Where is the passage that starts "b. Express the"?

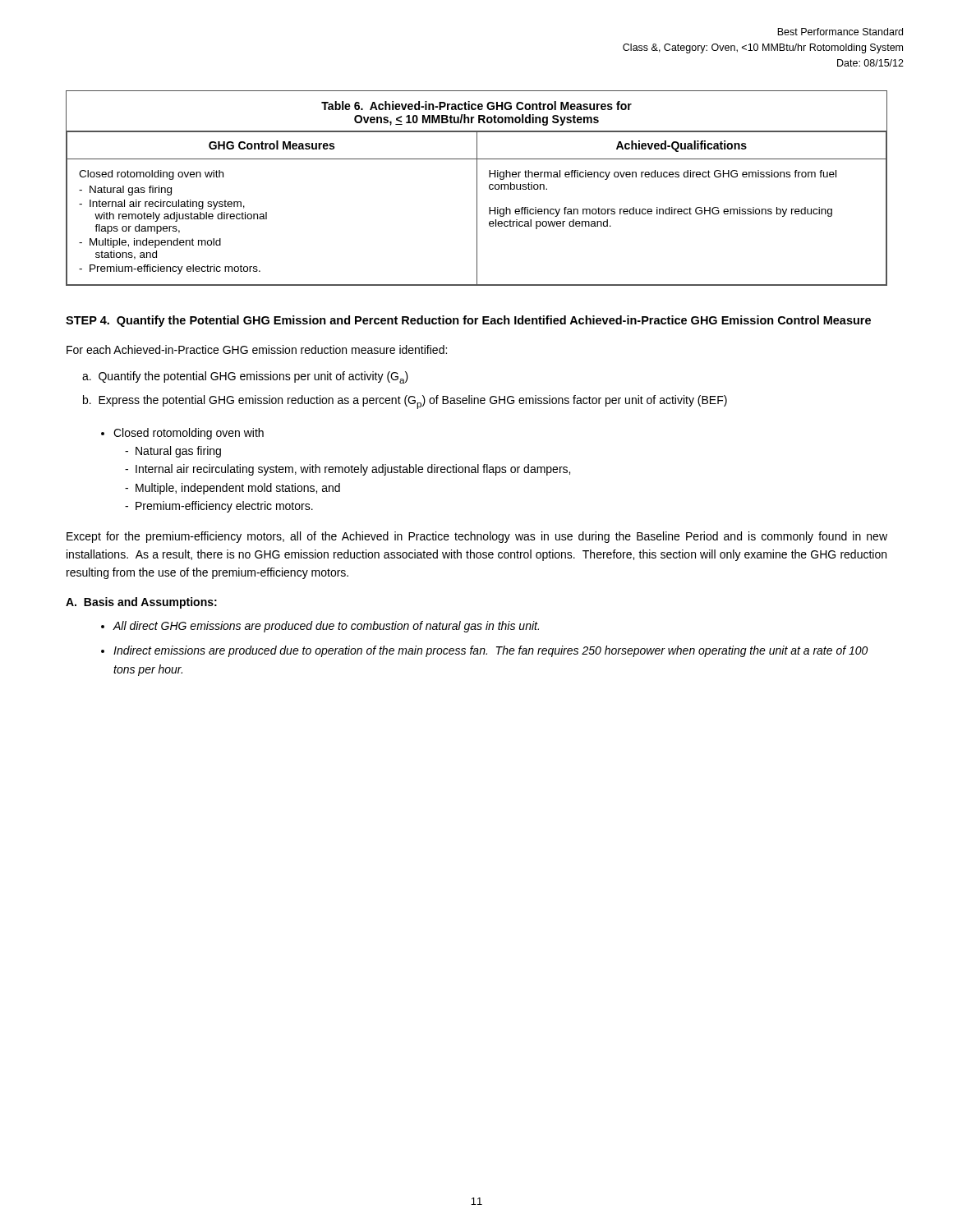pyautogui.click(x=405, y=401)
